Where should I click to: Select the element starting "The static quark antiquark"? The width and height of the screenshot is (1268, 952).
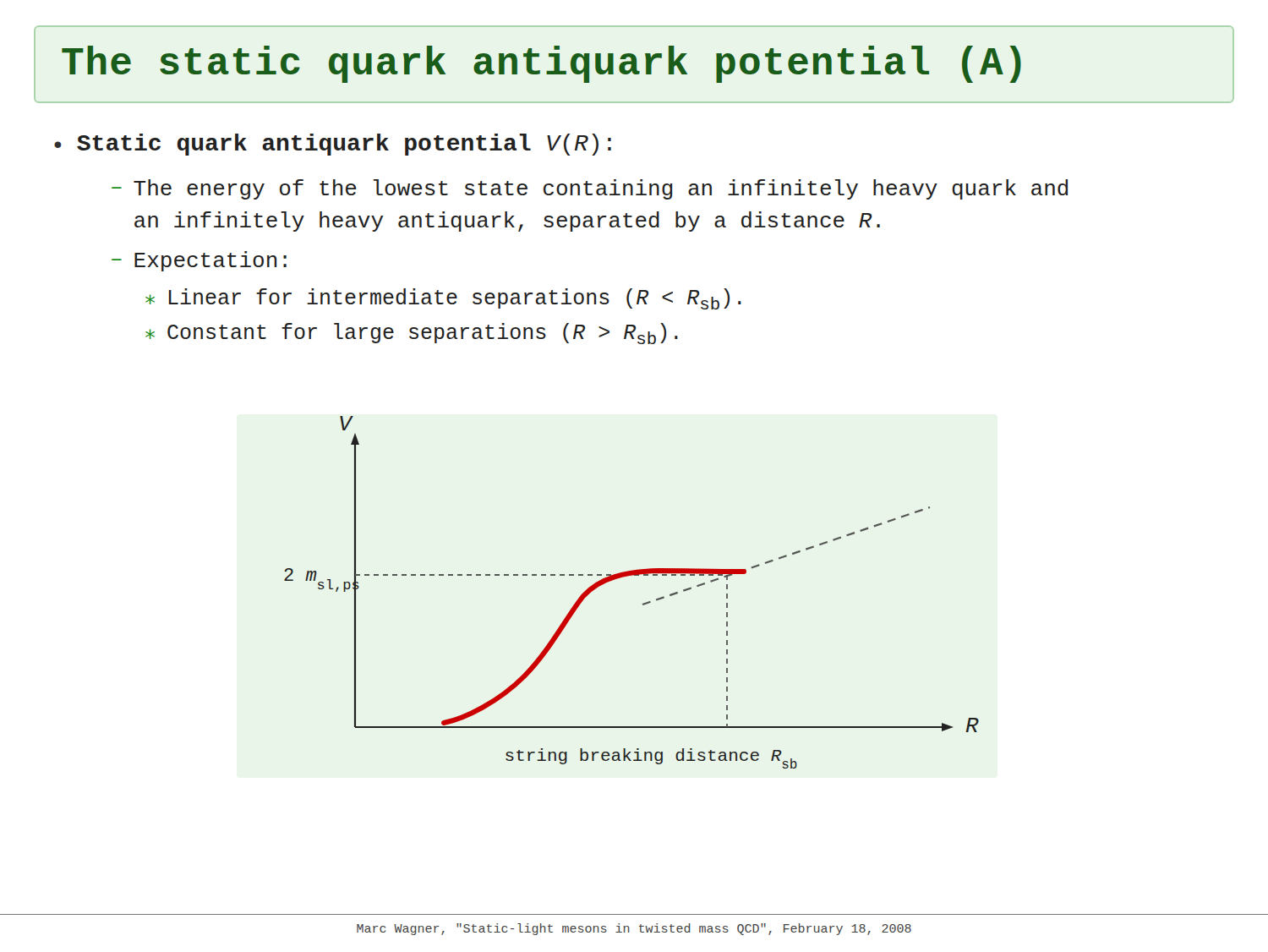pyautogui.click(x=544, y=64)
